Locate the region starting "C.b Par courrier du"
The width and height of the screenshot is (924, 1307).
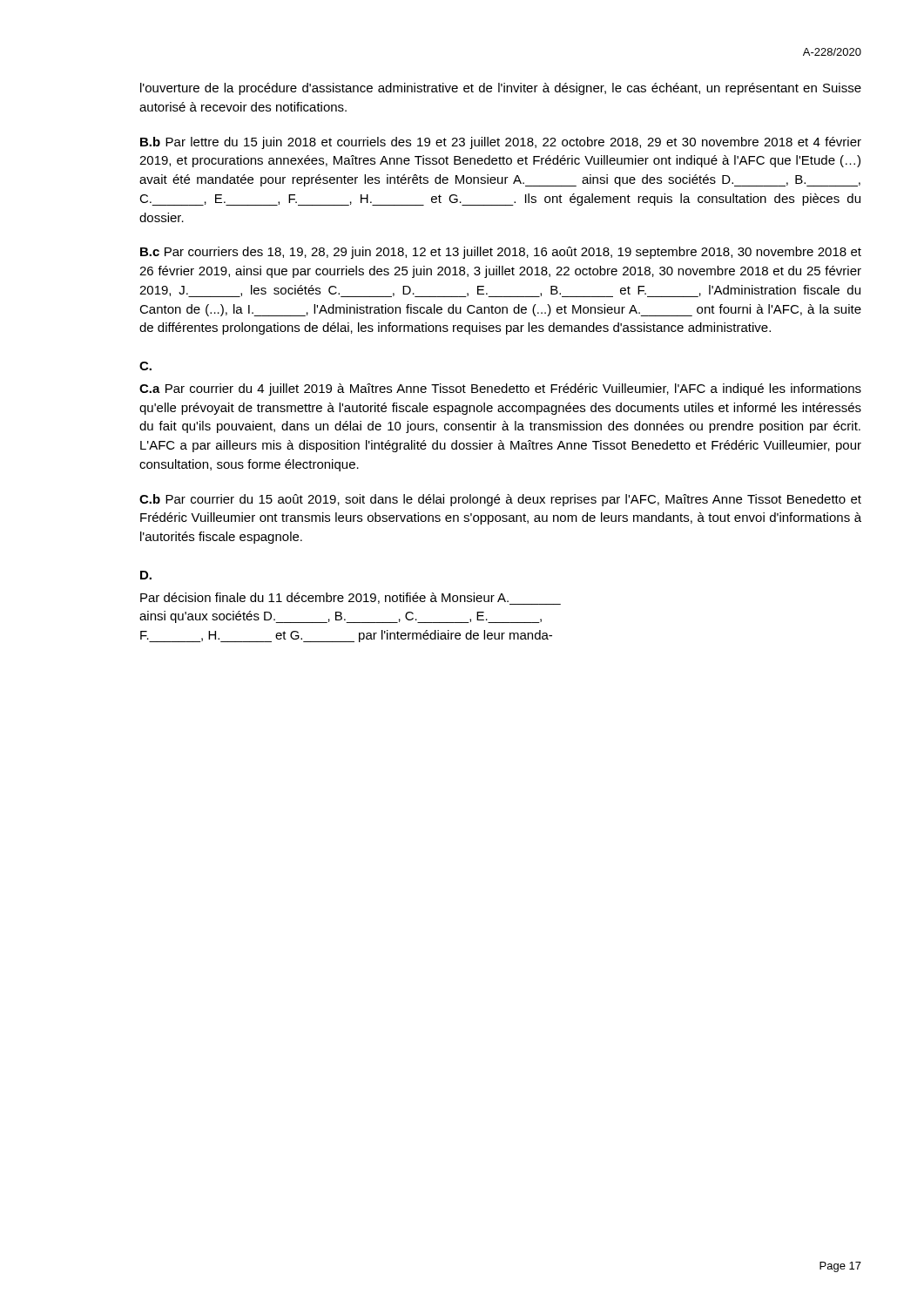click(x=500, y=517)
